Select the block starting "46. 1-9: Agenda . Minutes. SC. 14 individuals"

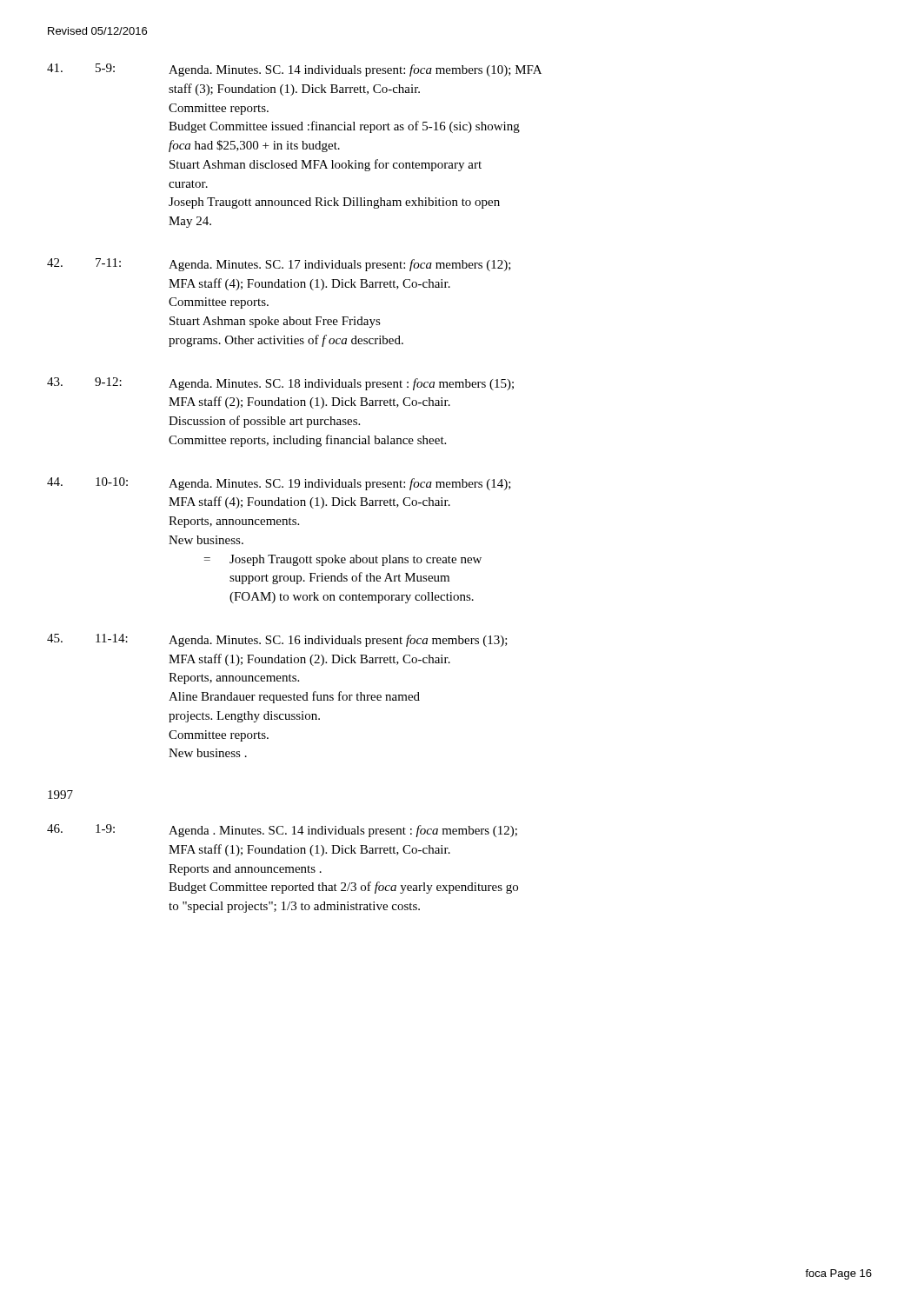tap(282, 831)
